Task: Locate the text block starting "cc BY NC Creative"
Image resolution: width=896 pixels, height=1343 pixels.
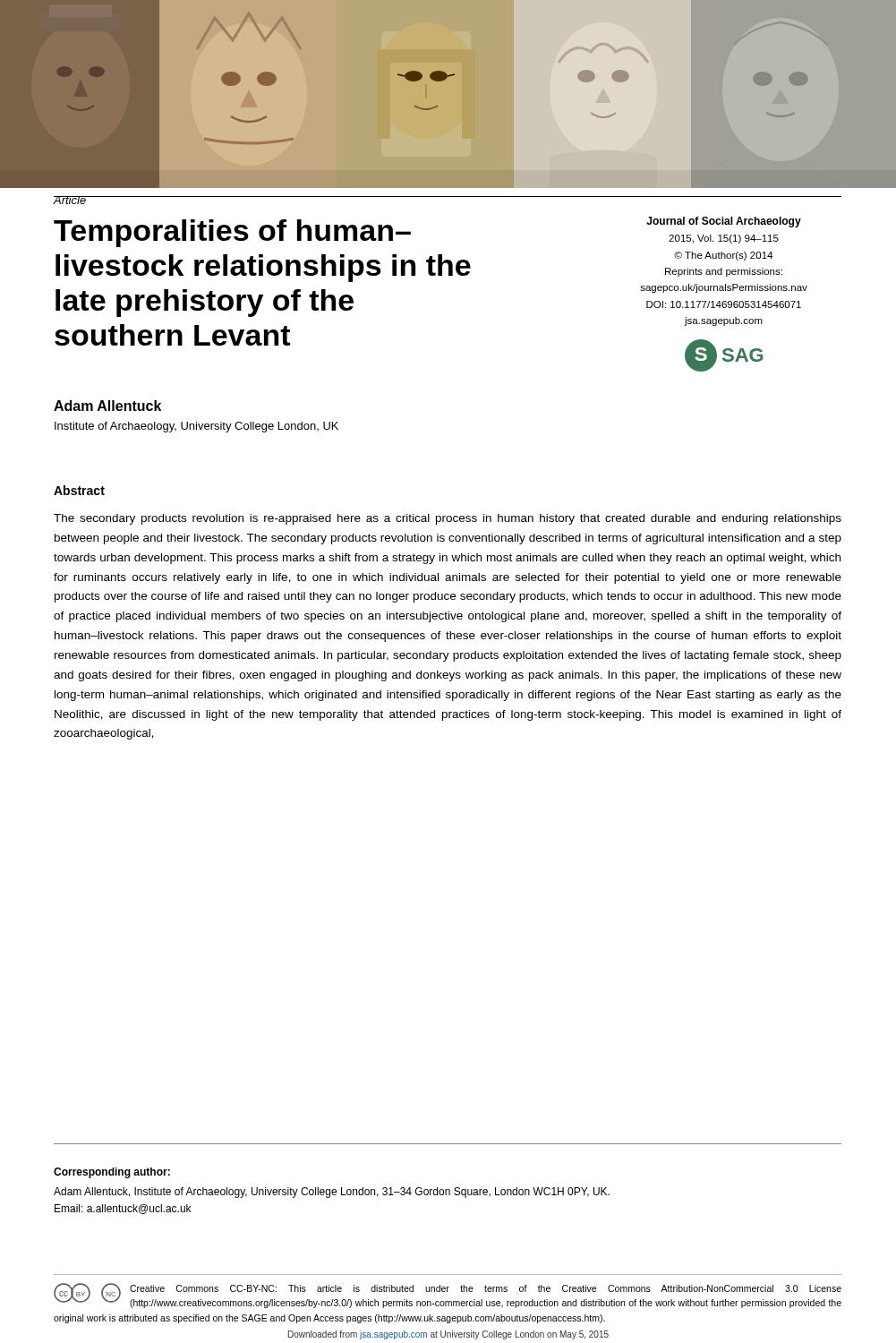Action: (x=448, y=1303)
